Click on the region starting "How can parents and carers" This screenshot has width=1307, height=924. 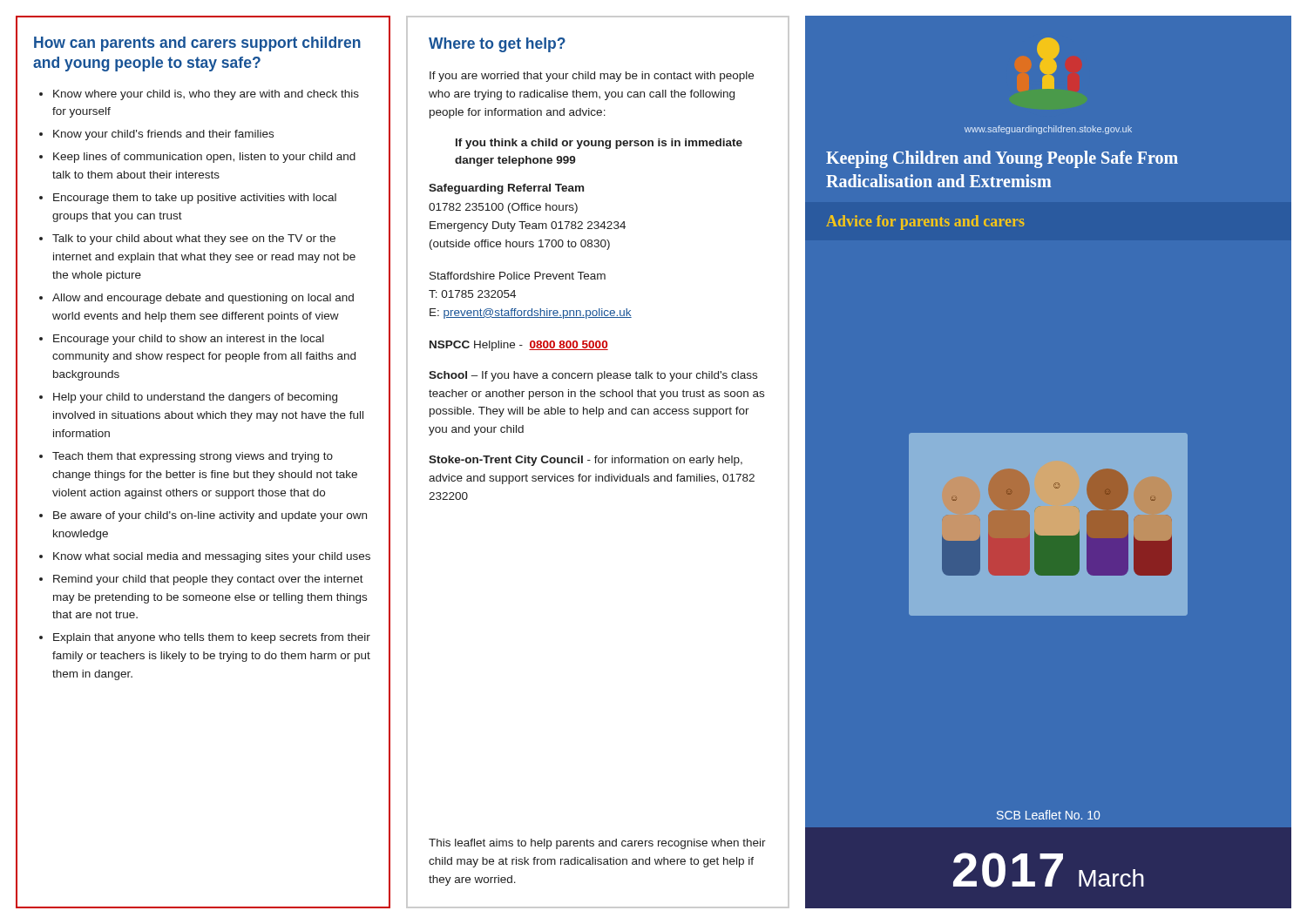[197, 53]
